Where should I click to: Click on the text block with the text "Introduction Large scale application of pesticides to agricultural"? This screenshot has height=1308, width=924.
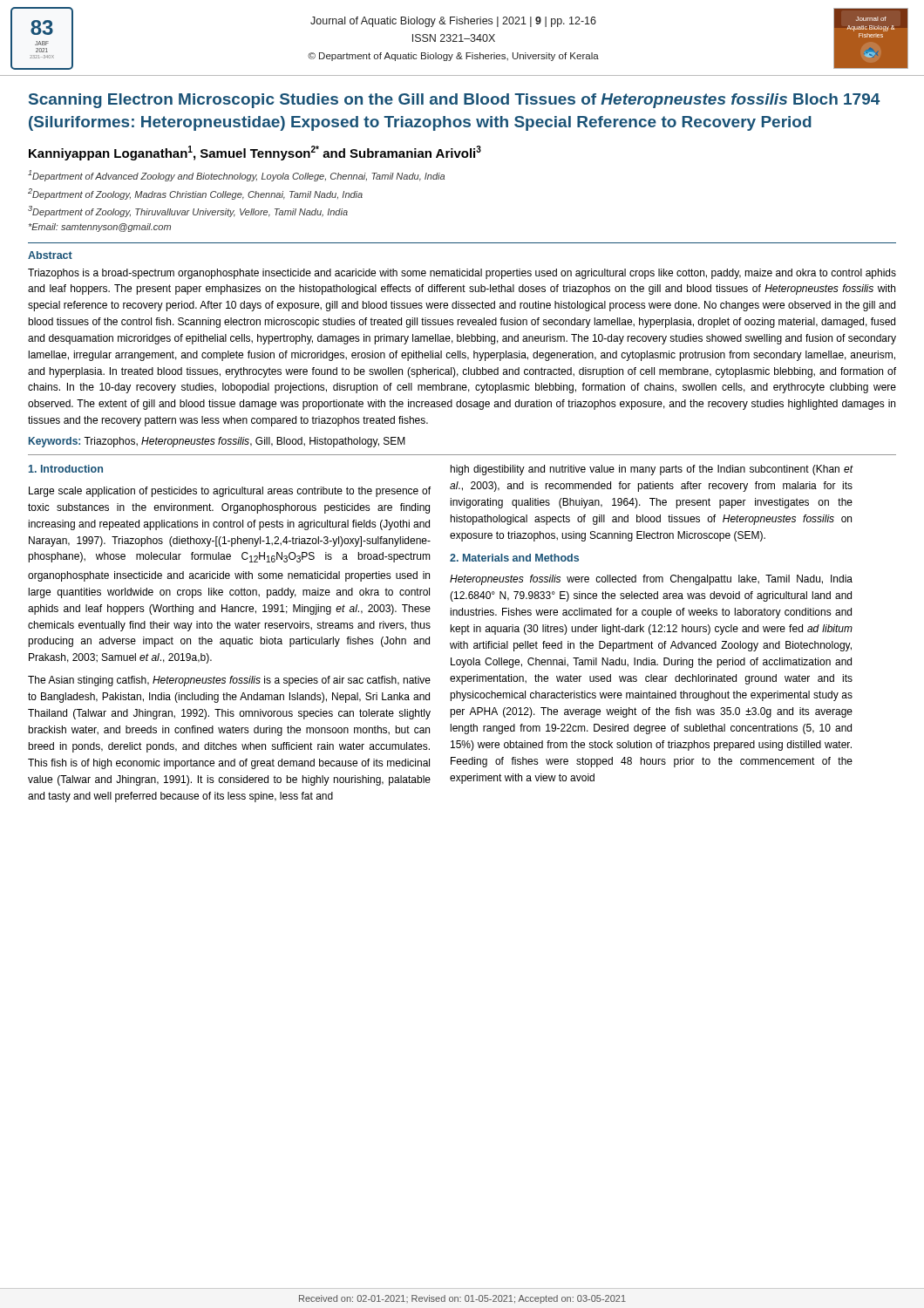click(x=229, y=633)
